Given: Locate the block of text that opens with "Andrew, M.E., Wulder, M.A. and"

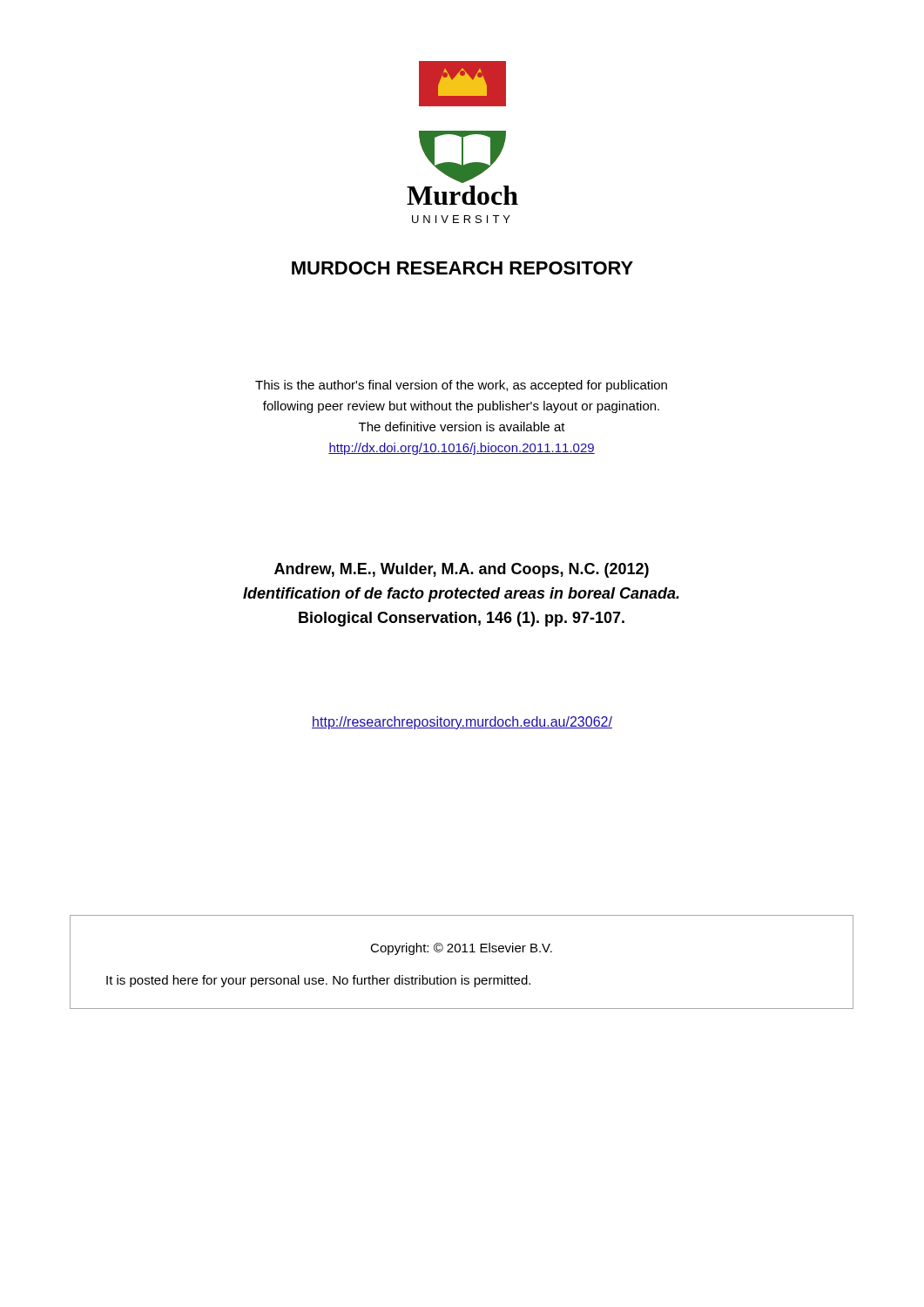Looking at the screenshot, I should click(x=462, y=593).
